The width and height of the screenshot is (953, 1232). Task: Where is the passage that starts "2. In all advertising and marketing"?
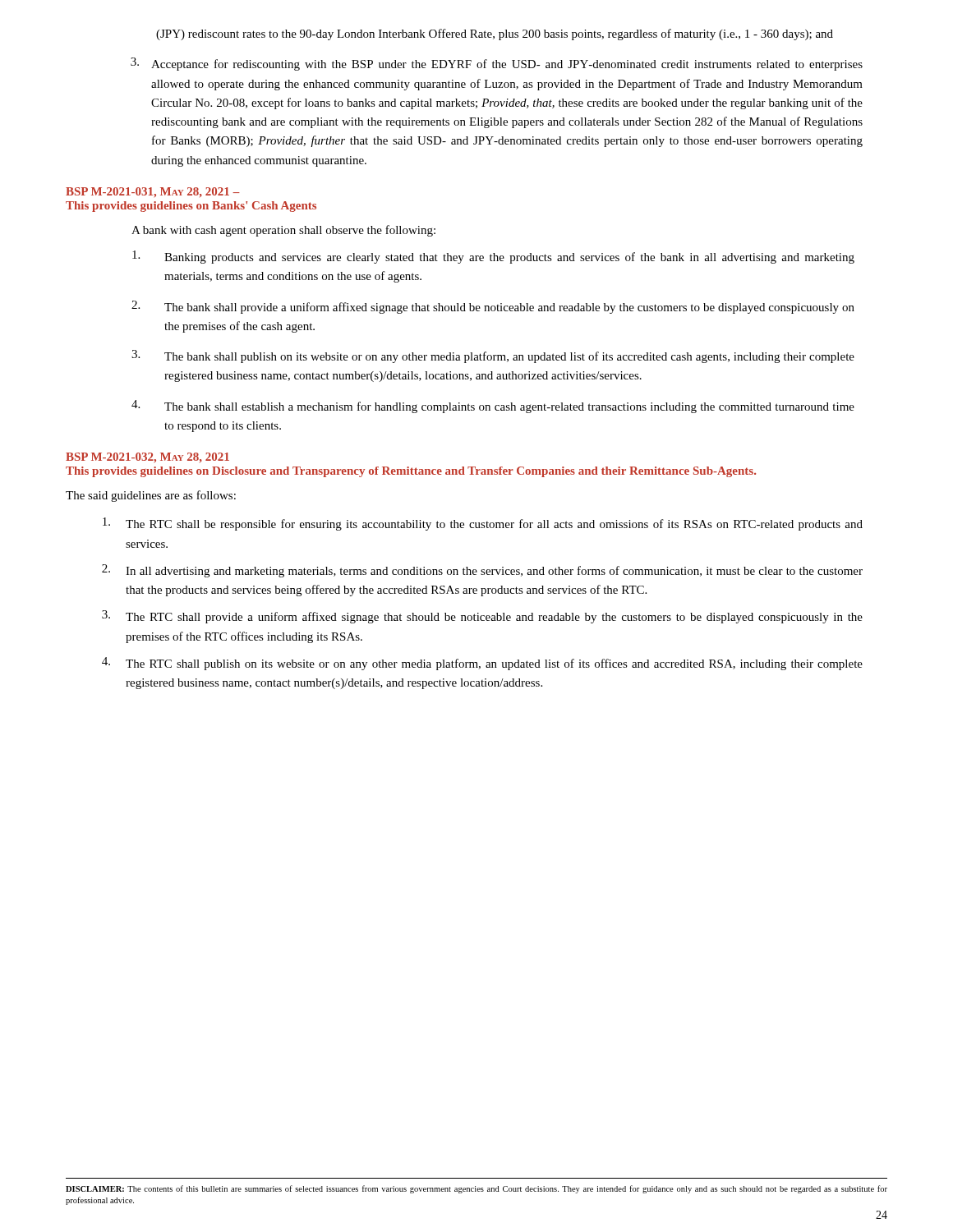pyautogui.click(x=464, y=581)
